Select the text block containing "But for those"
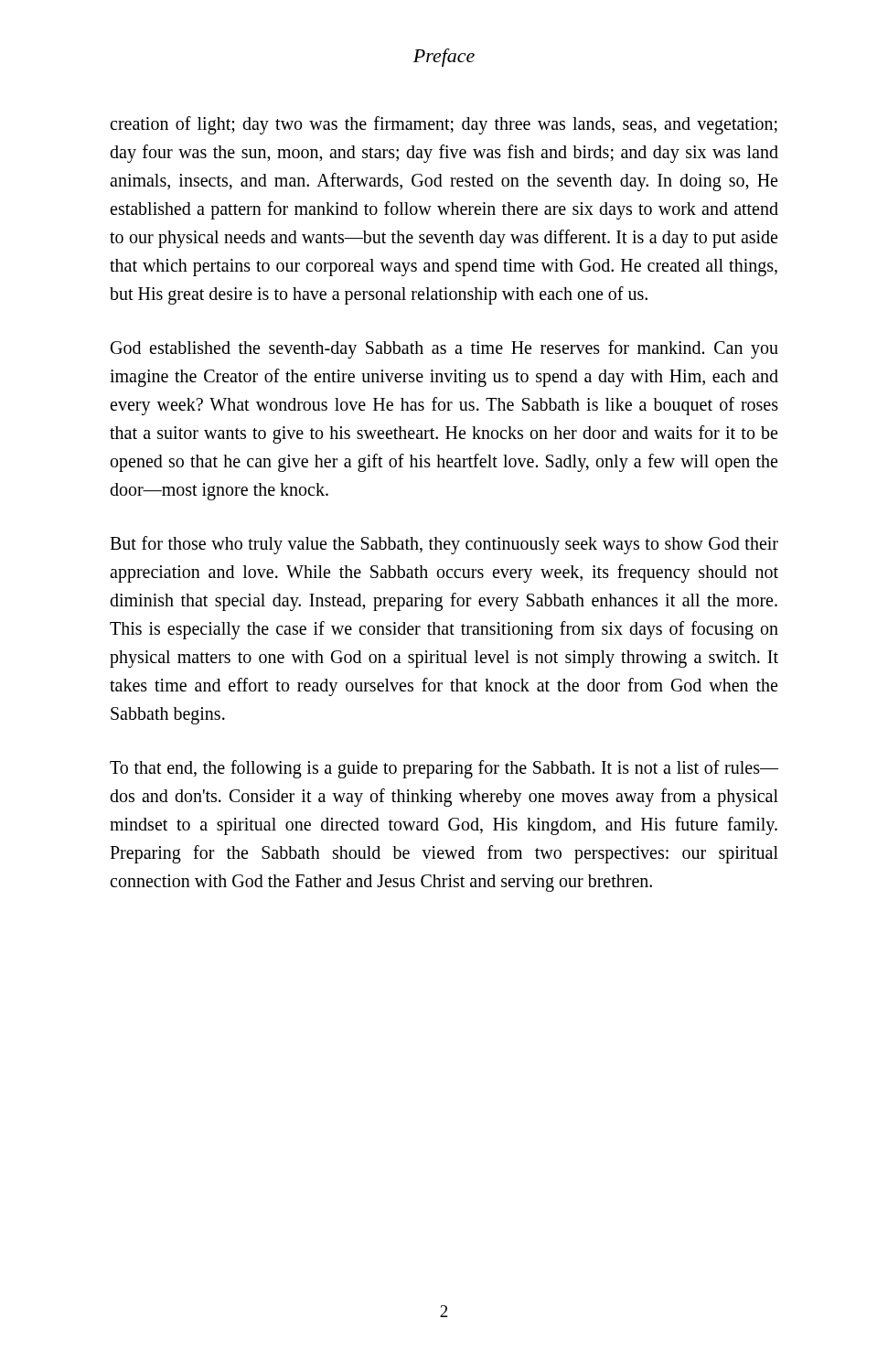The image size is (888, 1372). point(444,628)
